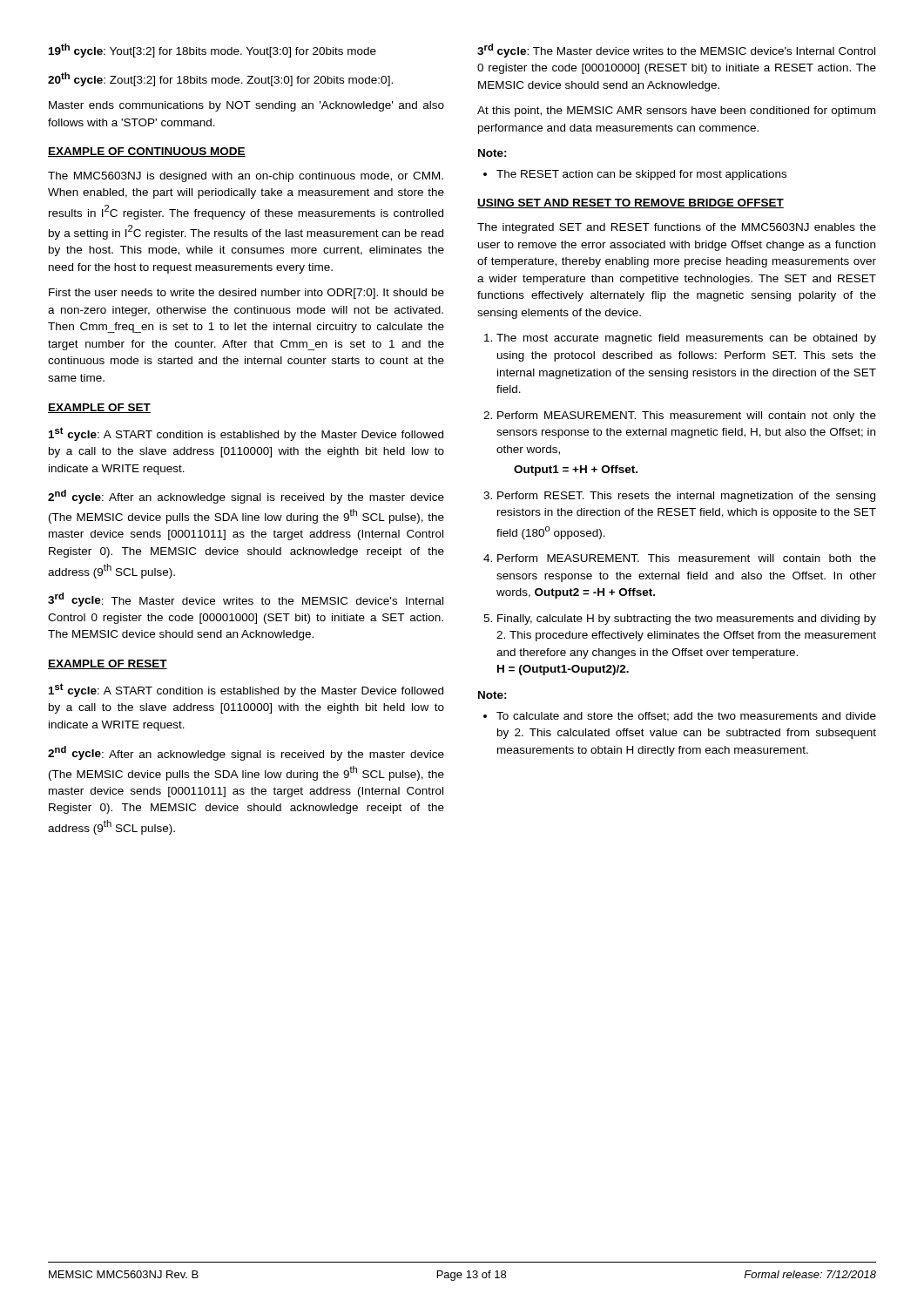Image resolution: width=924 pixels, height=1307 pixels.
Task: Click on the element starting "Master ends communications by"
Action: click(x=246, y=114)
